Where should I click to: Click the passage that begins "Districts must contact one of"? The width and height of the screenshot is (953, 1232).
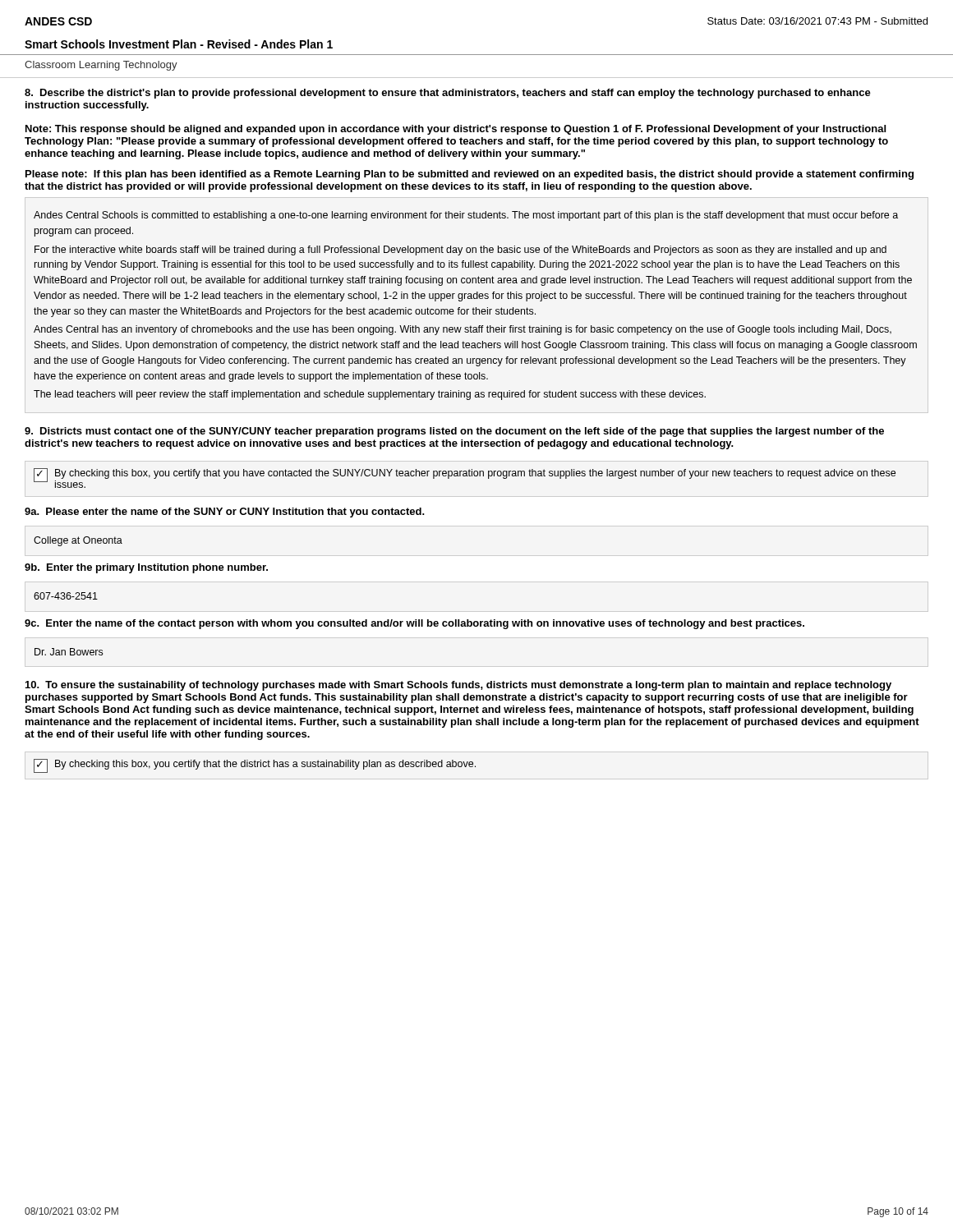click(x=455, y=437)
